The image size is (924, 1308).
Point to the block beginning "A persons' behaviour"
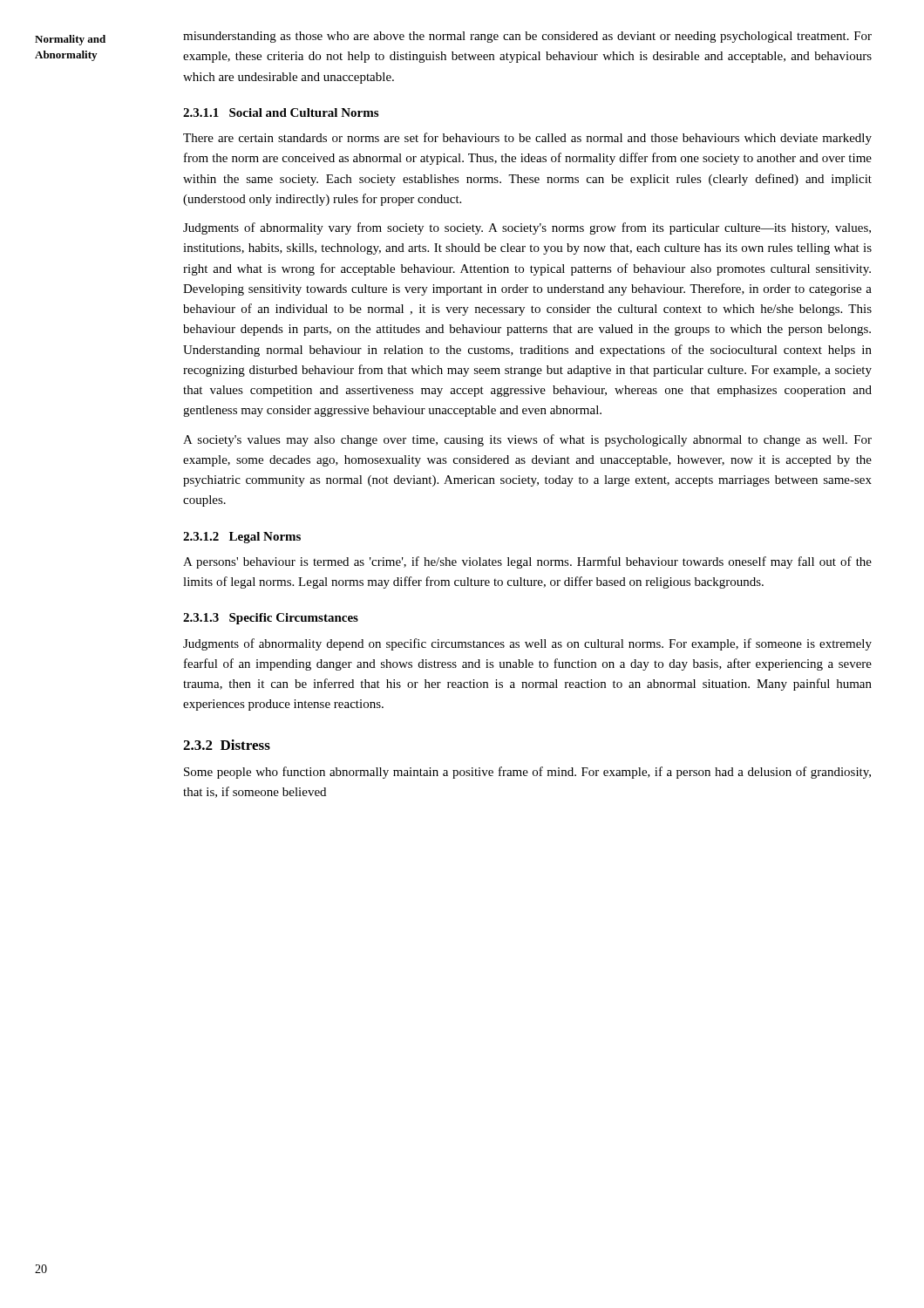[527, 571]
